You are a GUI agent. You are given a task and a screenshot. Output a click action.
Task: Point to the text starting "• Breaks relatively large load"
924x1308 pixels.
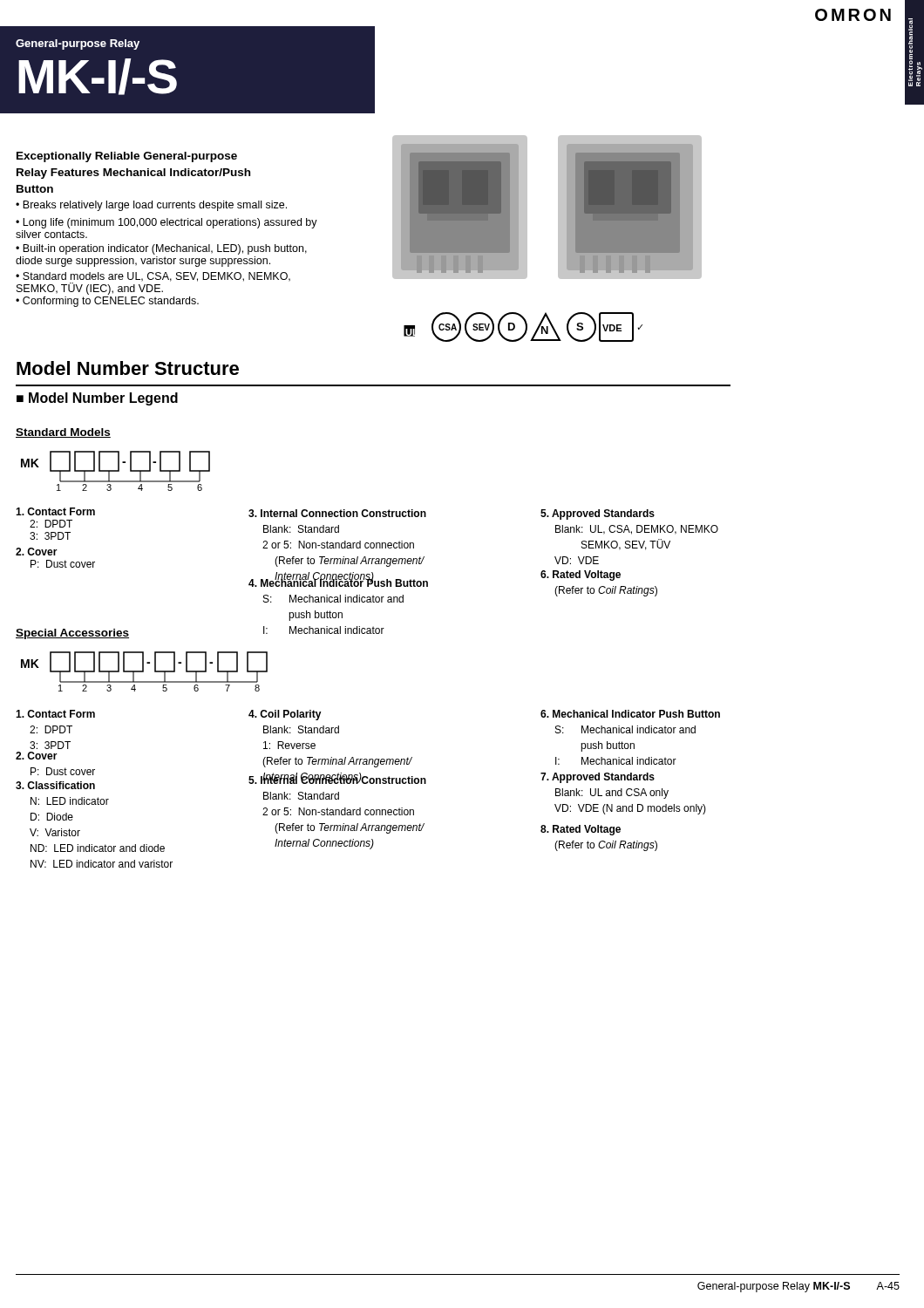(x=152, y=205)
